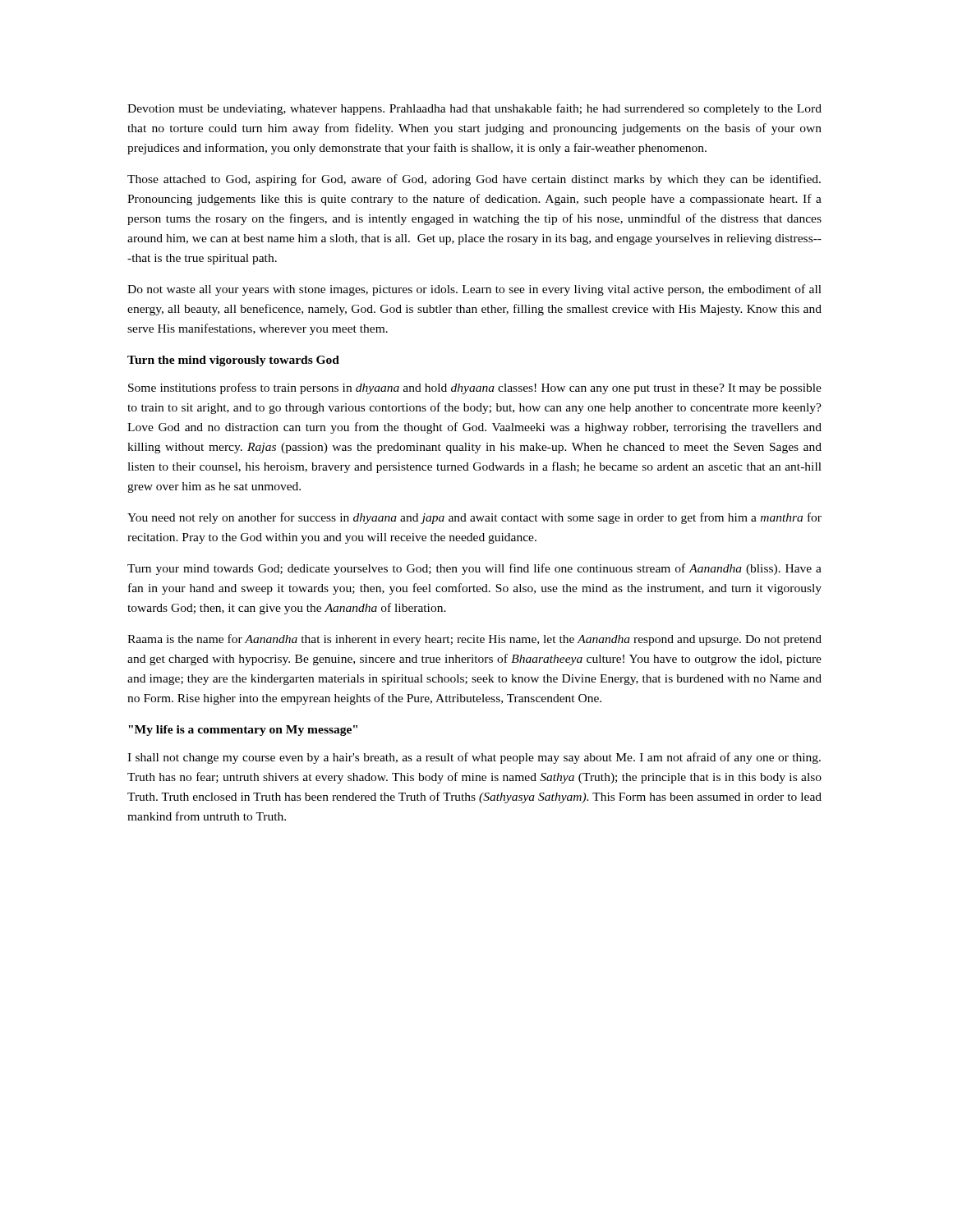Select the text block that reads "Those attached to God, aspiring for"
Screen dimensions: 1232x953
(x=474, y=218)
